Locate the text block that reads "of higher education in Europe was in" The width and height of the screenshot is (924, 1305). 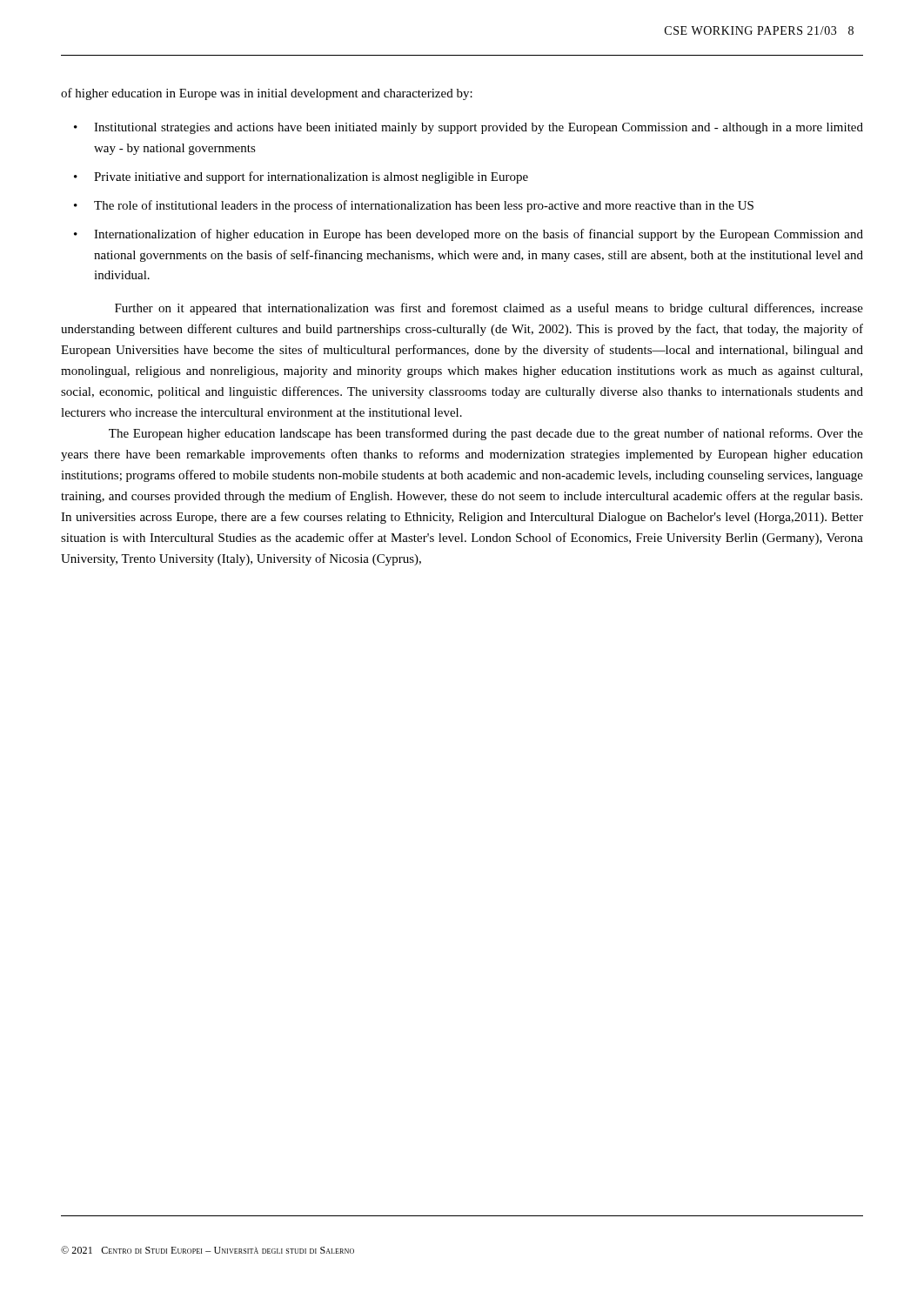point(267,93)
